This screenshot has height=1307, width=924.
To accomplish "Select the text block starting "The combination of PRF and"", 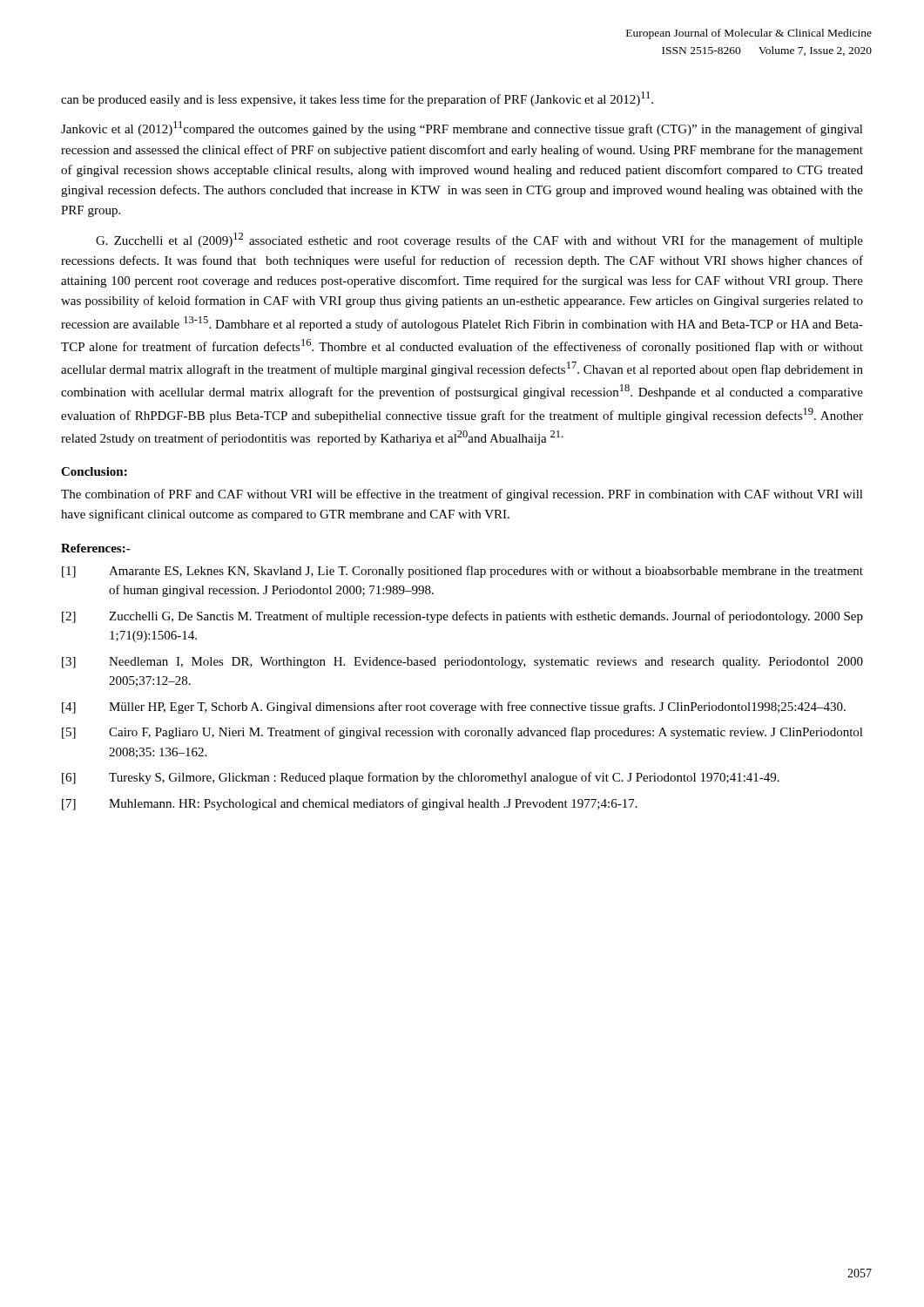I will [x=462, y=505].
